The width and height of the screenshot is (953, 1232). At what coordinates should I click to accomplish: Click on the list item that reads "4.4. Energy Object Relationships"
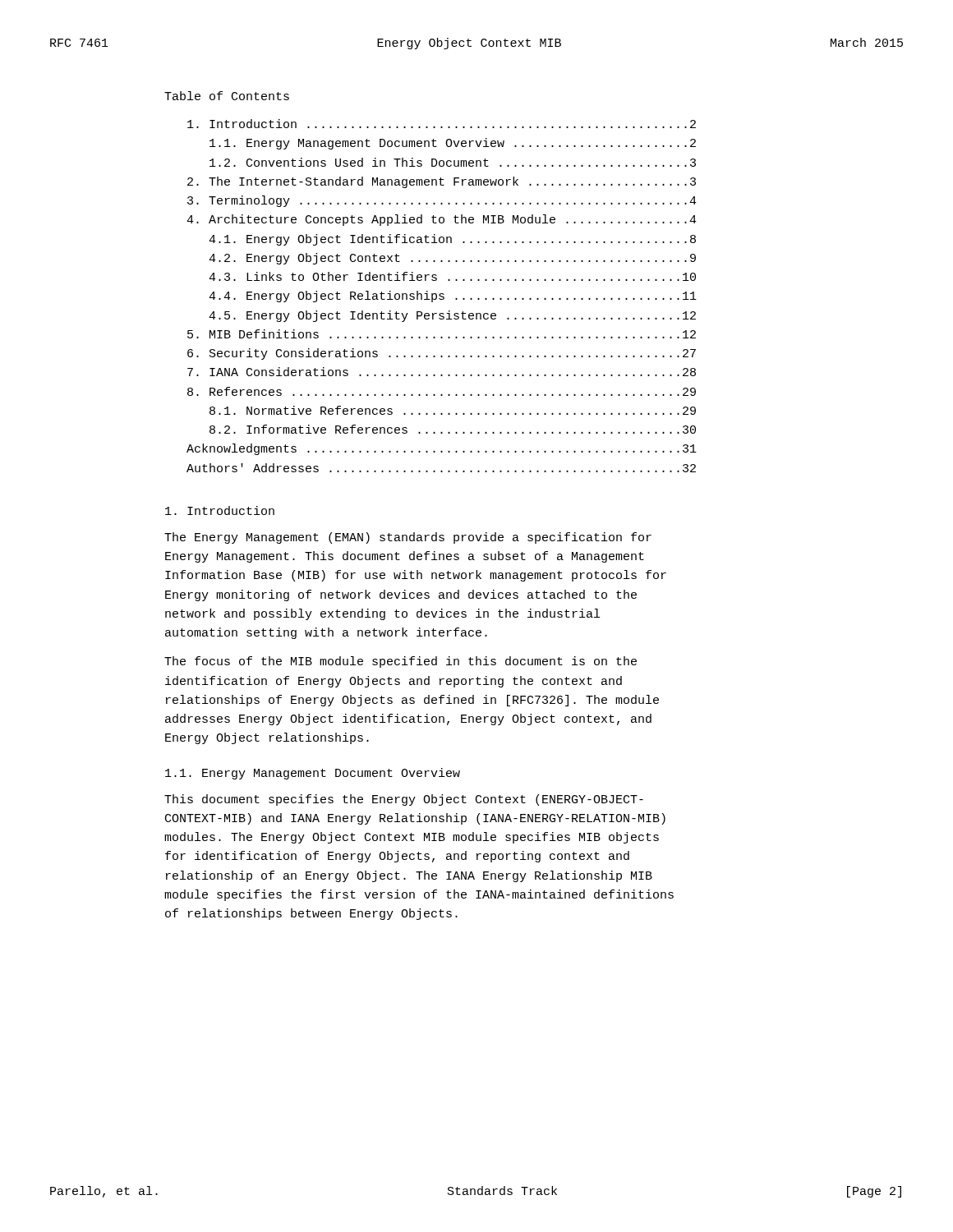(431, 297)
